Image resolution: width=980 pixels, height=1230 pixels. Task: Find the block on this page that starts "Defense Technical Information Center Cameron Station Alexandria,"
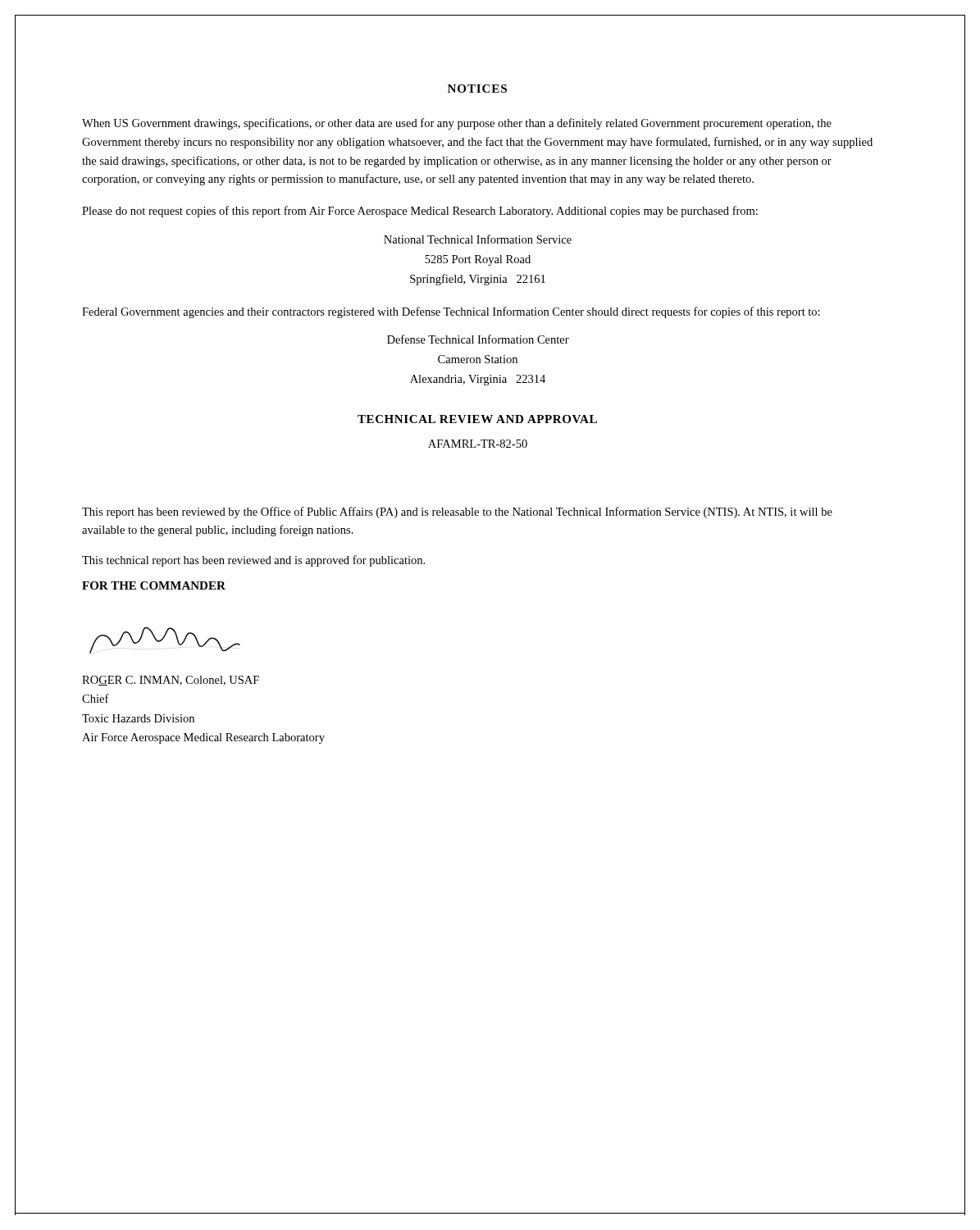(x=478, y=359)
